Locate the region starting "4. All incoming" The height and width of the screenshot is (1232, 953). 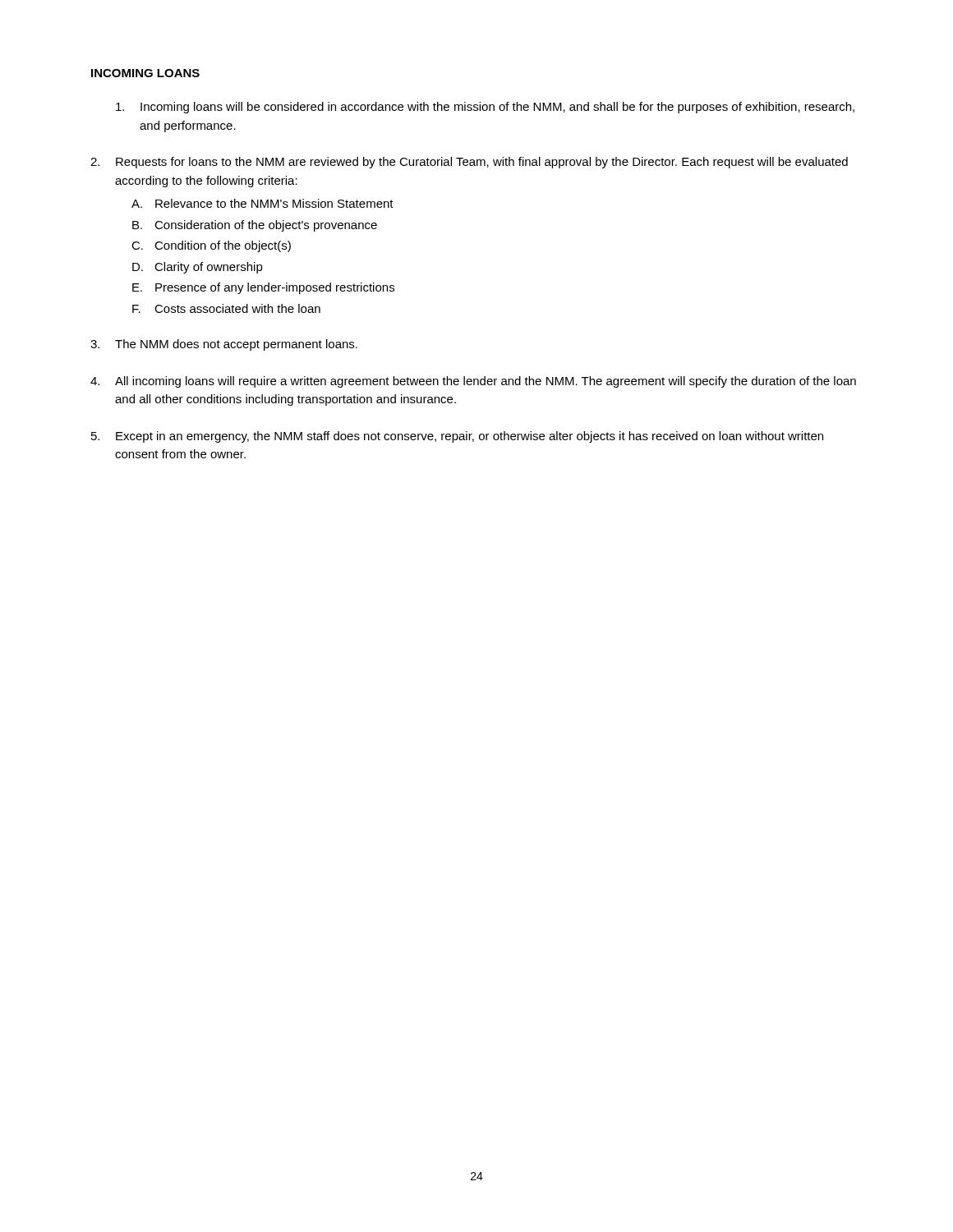[476, 390]
